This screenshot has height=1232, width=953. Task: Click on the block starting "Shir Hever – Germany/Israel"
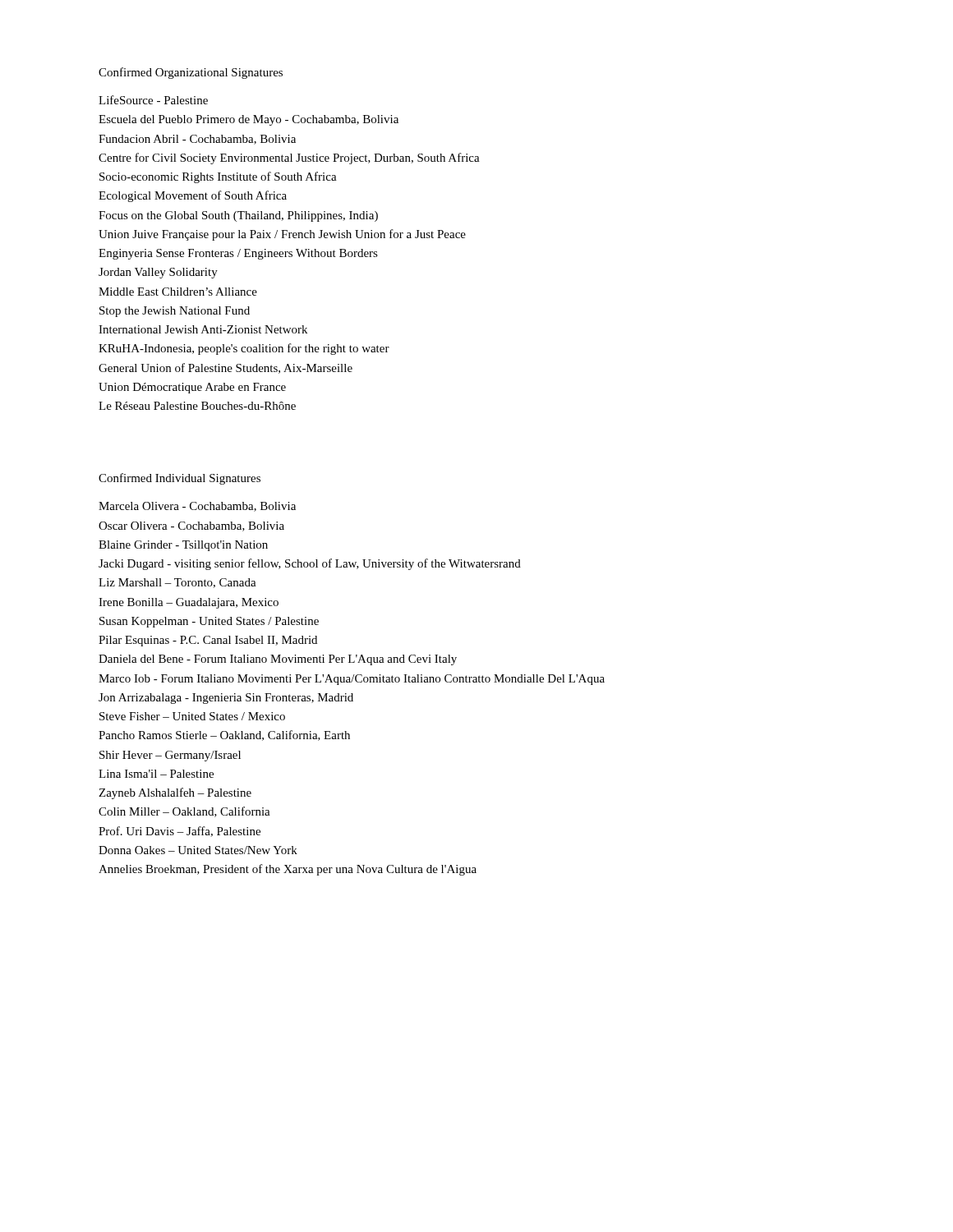(x=170, y=754)
